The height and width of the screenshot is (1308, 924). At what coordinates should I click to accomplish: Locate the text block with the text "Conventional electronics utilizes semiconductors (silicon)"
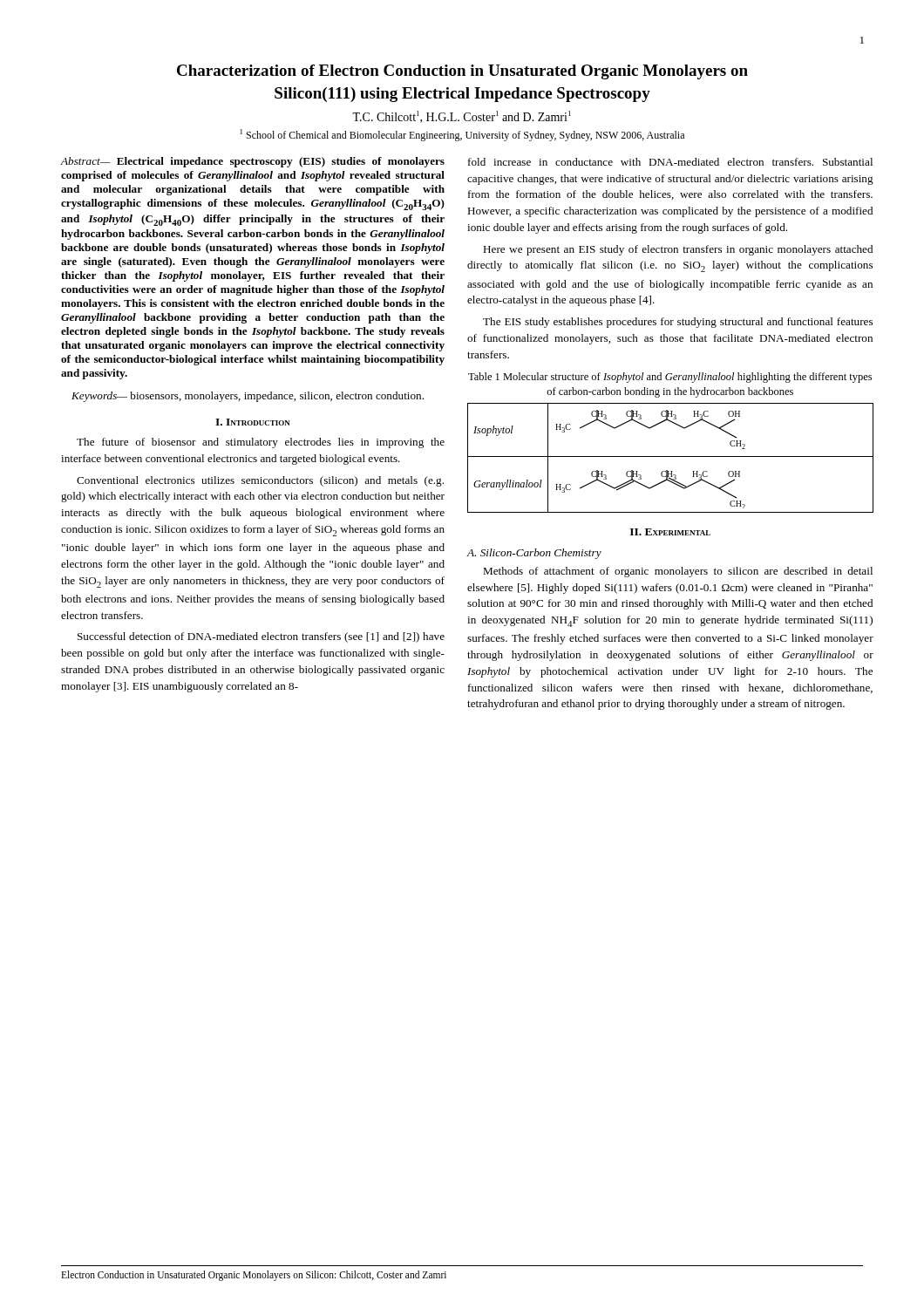(253, 547)
